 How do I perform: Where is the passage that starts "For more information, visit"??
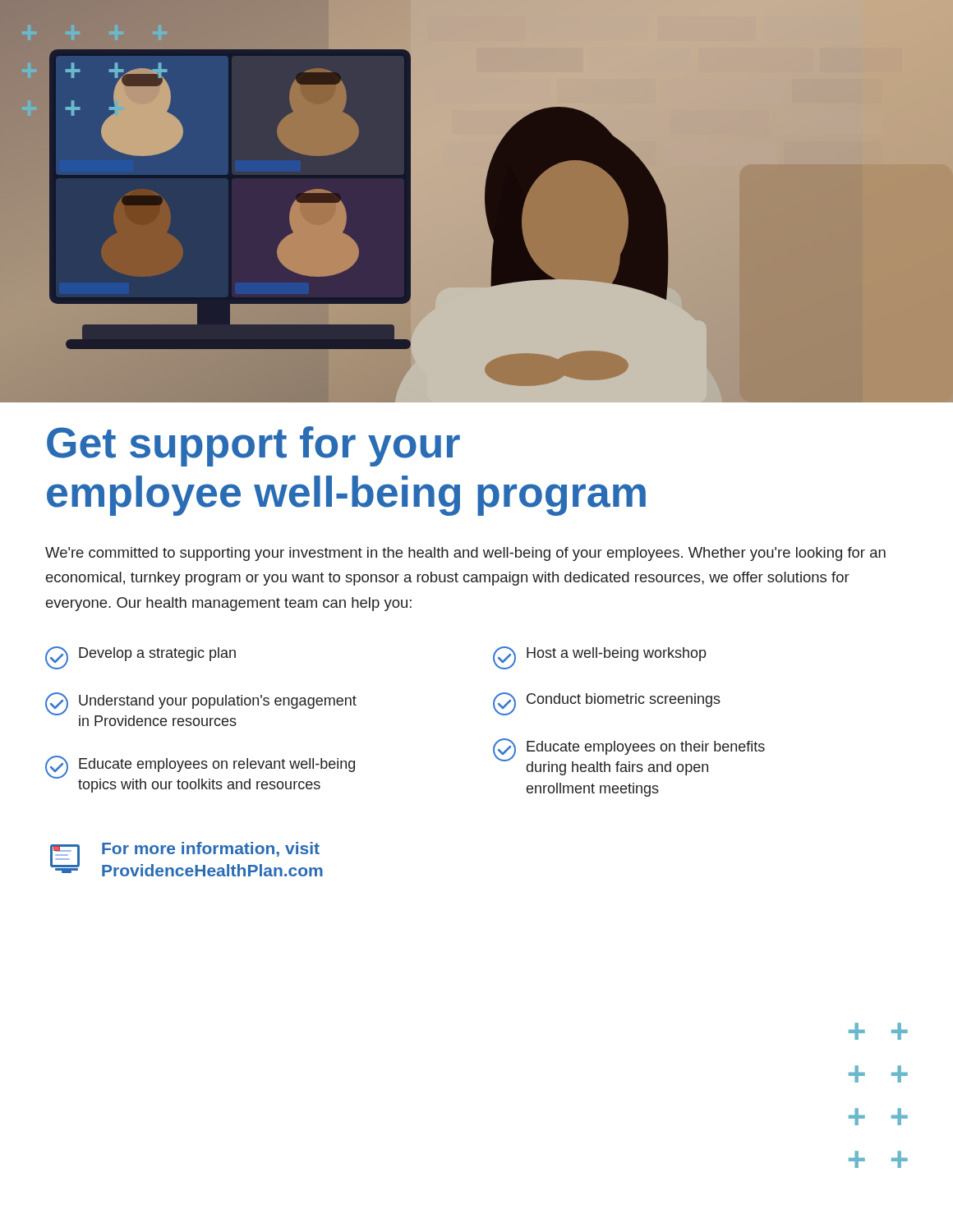tap(184, 859)
